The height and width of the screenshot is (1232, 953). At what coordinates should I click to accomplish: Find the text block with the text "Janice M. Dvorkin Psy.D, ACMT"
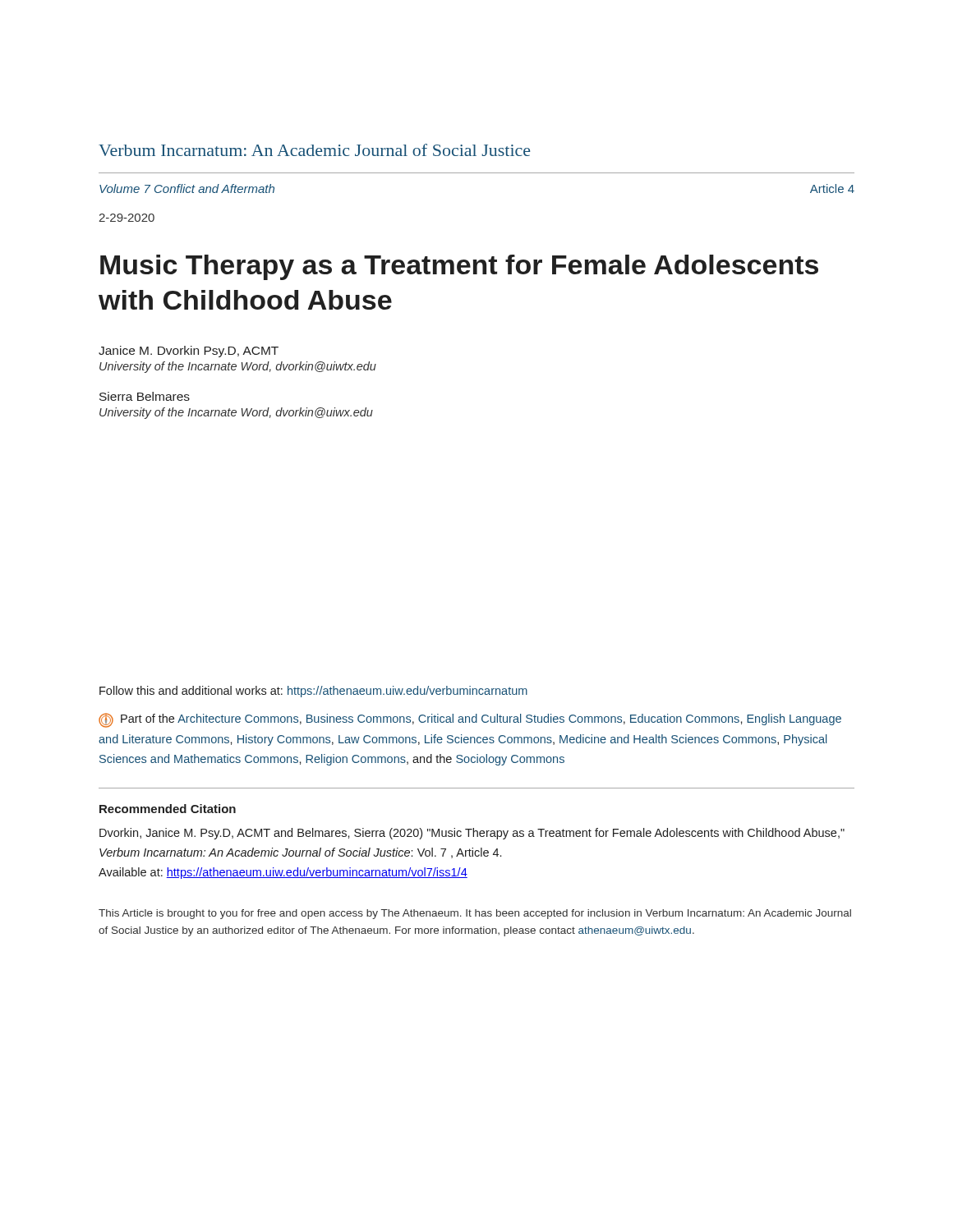[189, 352]
